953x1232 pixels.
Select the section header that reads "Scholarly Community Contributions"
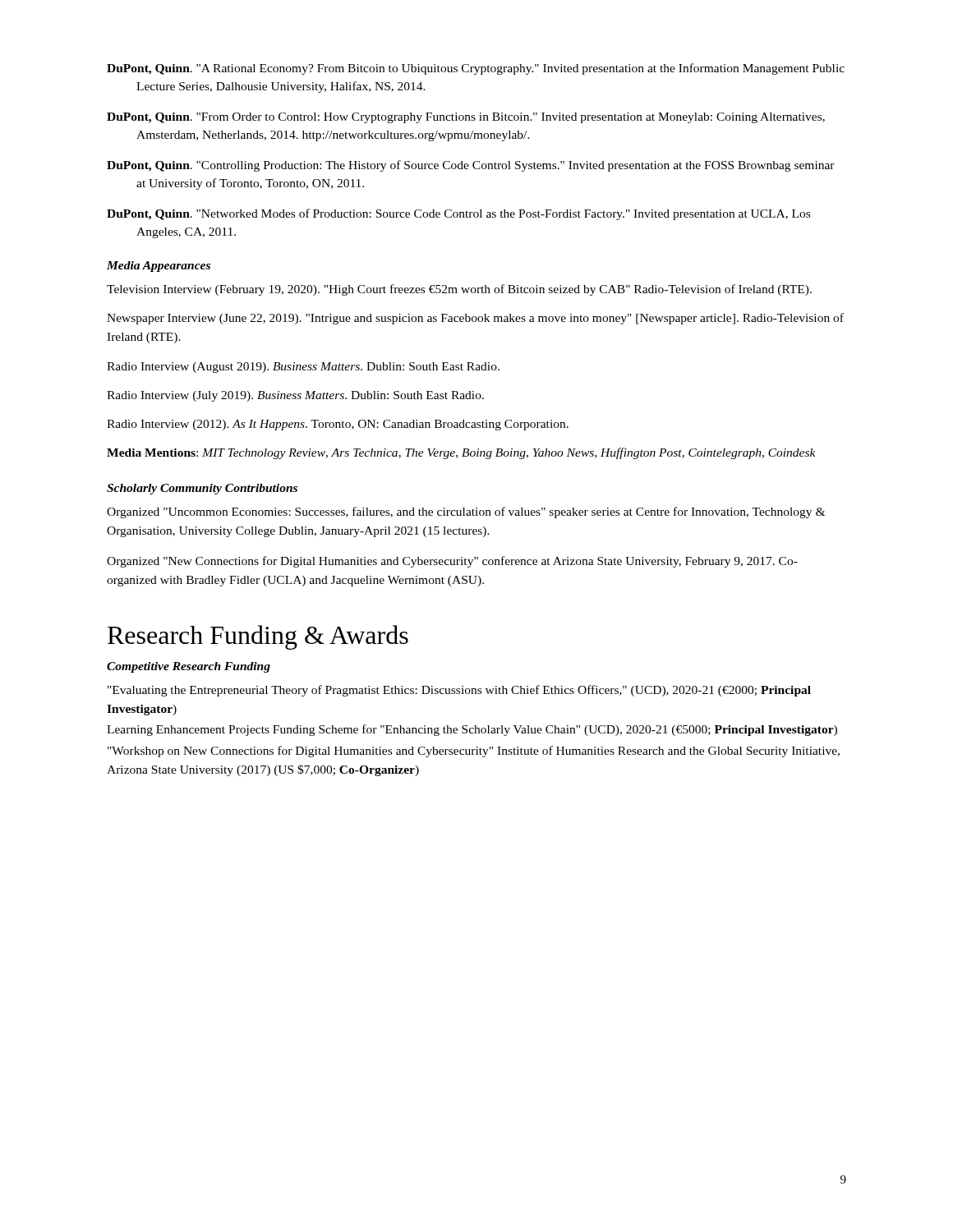pyautogui.click(x=202, y=487)
